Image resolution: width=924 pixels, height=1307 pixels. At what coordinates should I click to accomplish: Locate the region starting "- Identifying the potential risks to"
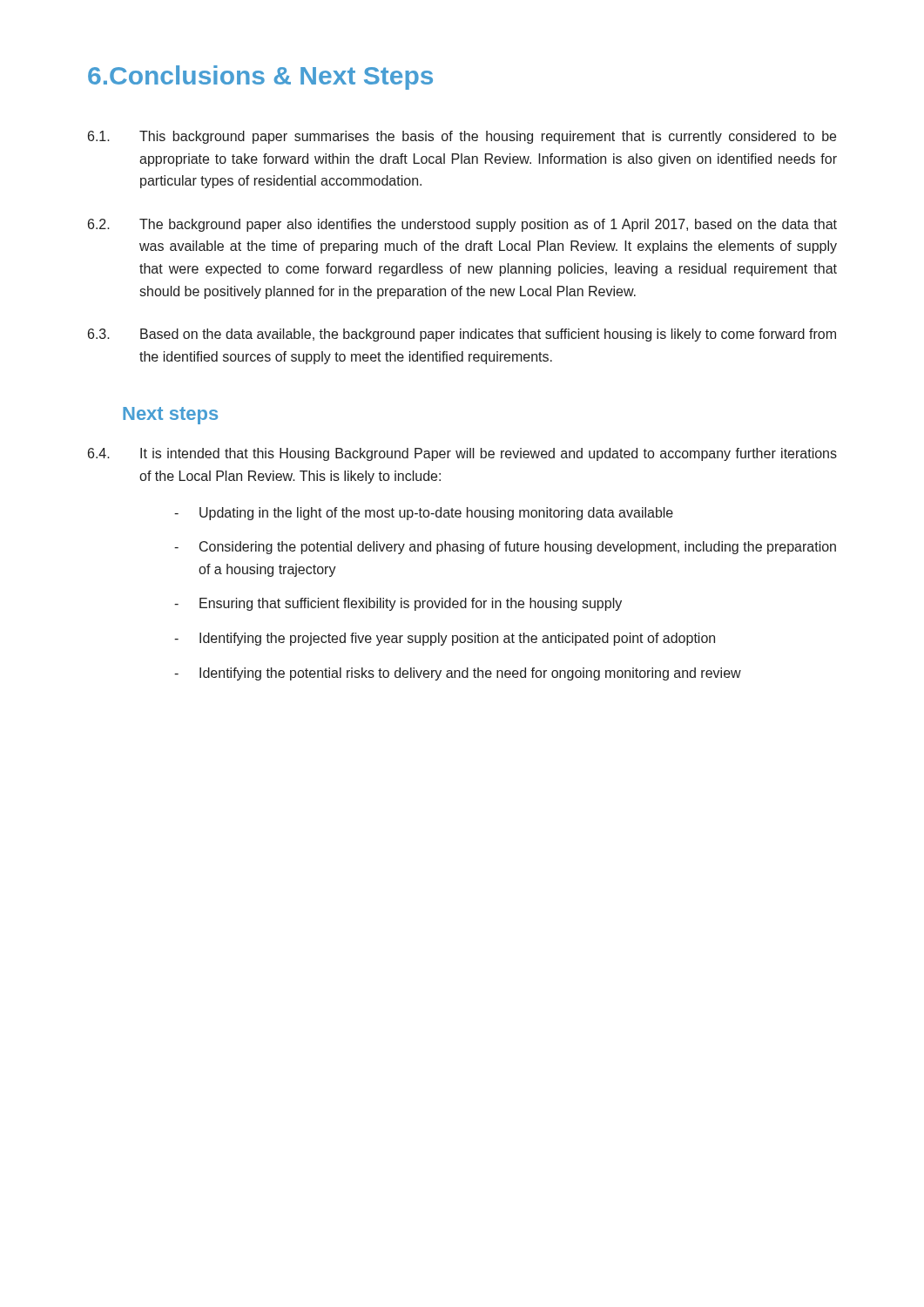[506, 673]
